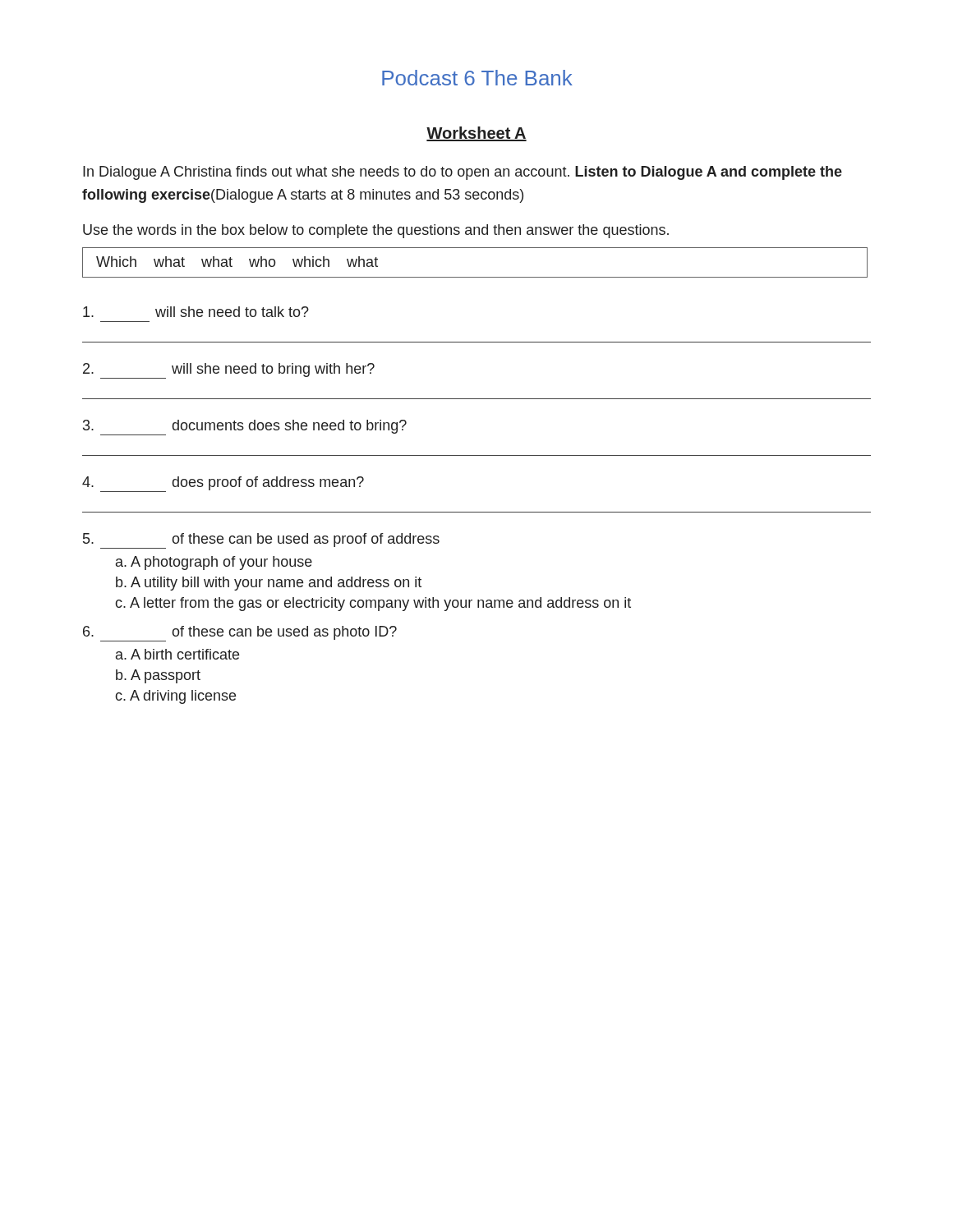Find the block on this page that starts "Use the words in the box below"

pos(376,230)
